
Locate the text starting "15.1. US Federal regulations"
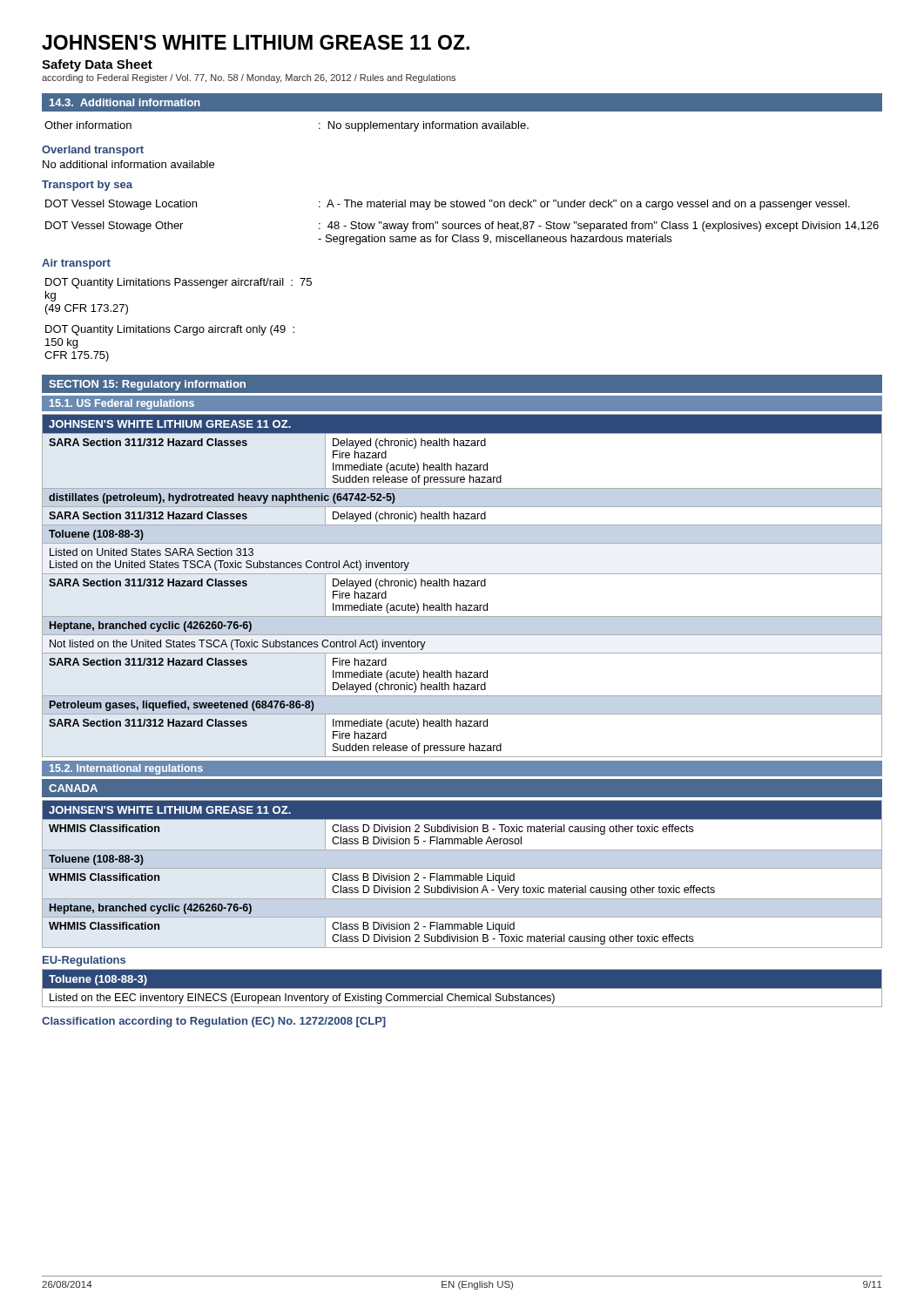[x=122, y=403]
